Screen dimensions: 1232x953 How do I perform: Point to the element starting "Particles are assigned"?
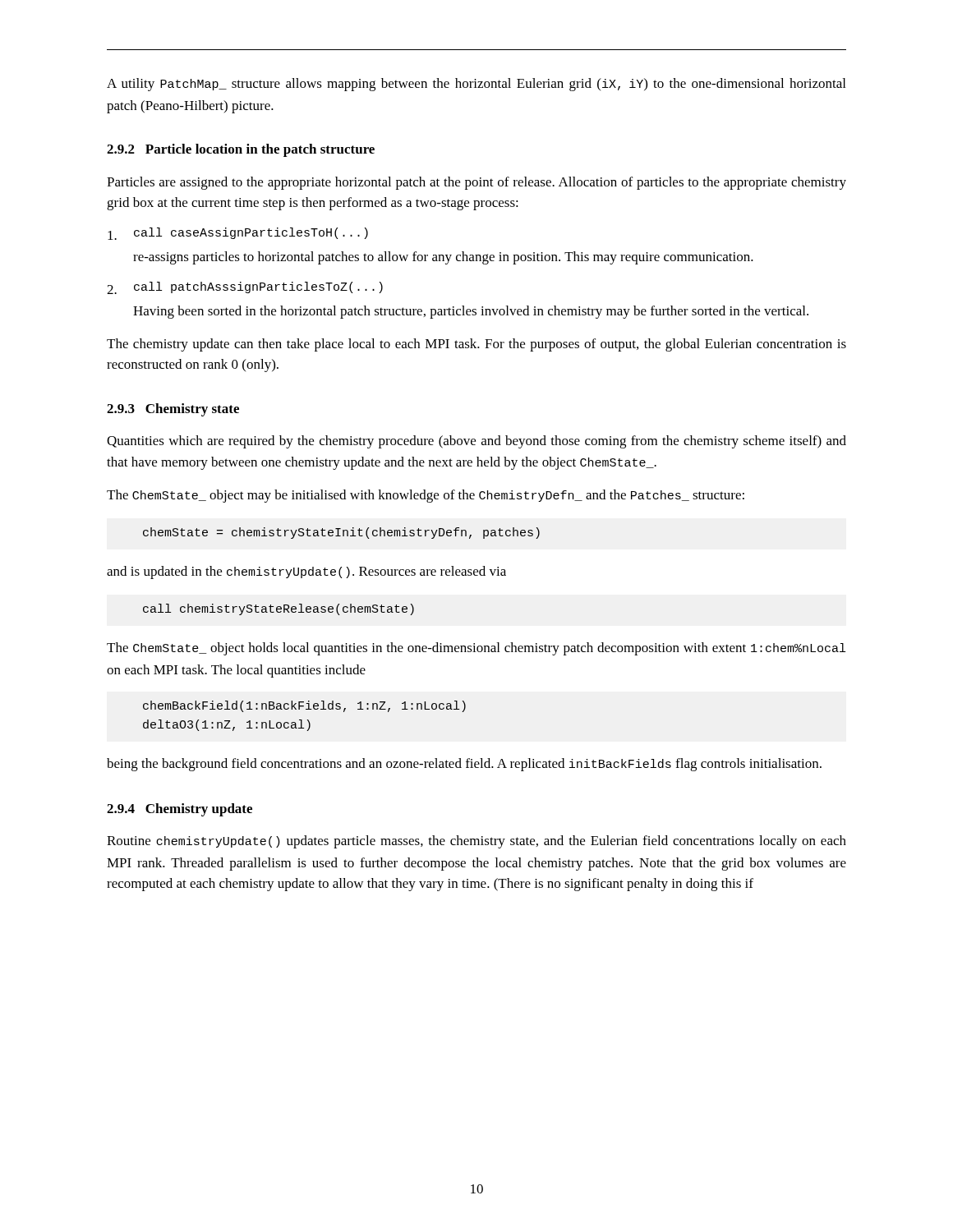click(x=476, y=192)
